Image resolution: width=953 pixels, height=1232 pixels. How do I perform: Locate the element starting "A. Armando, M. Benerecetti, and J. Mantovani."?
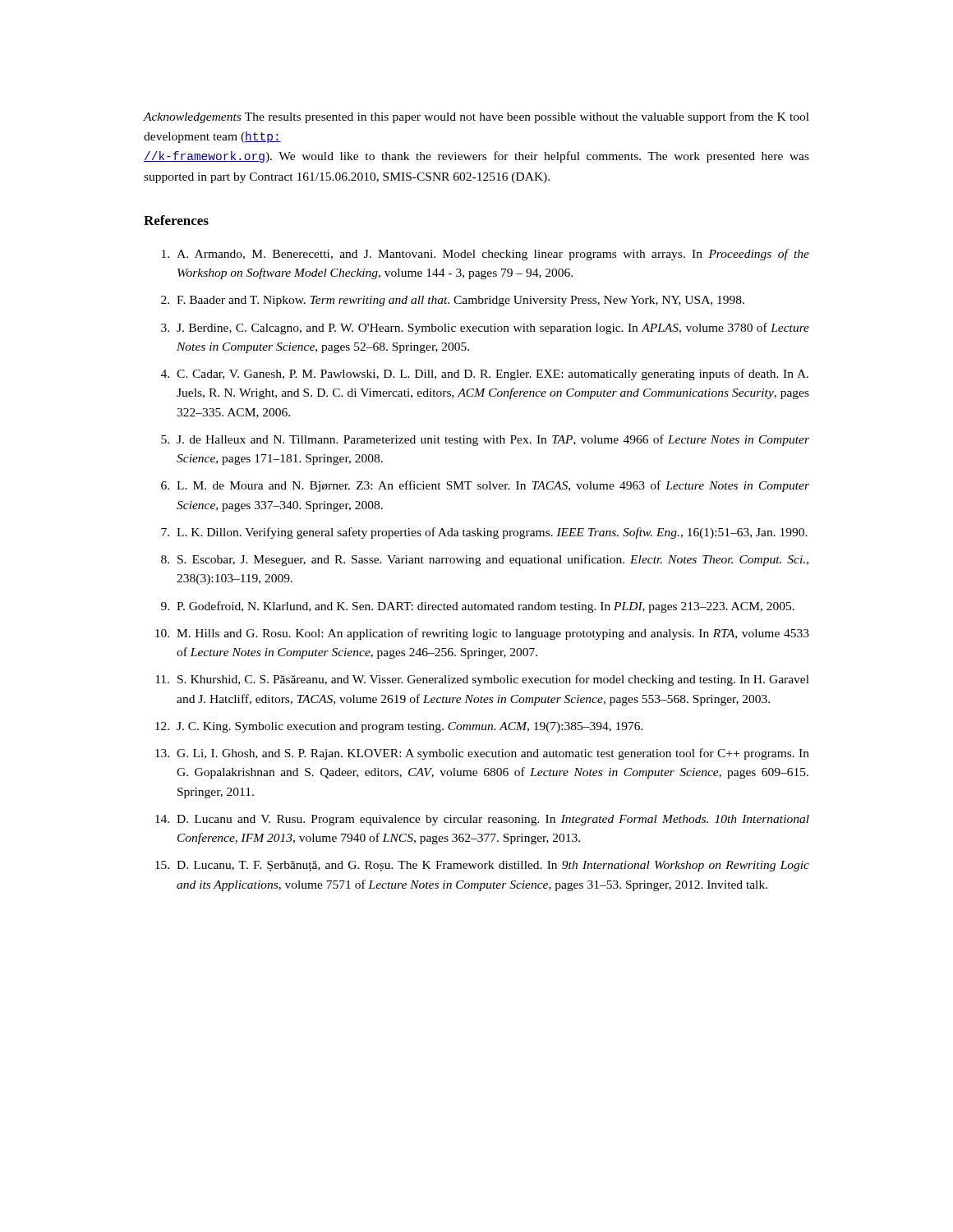click(476, 263)
